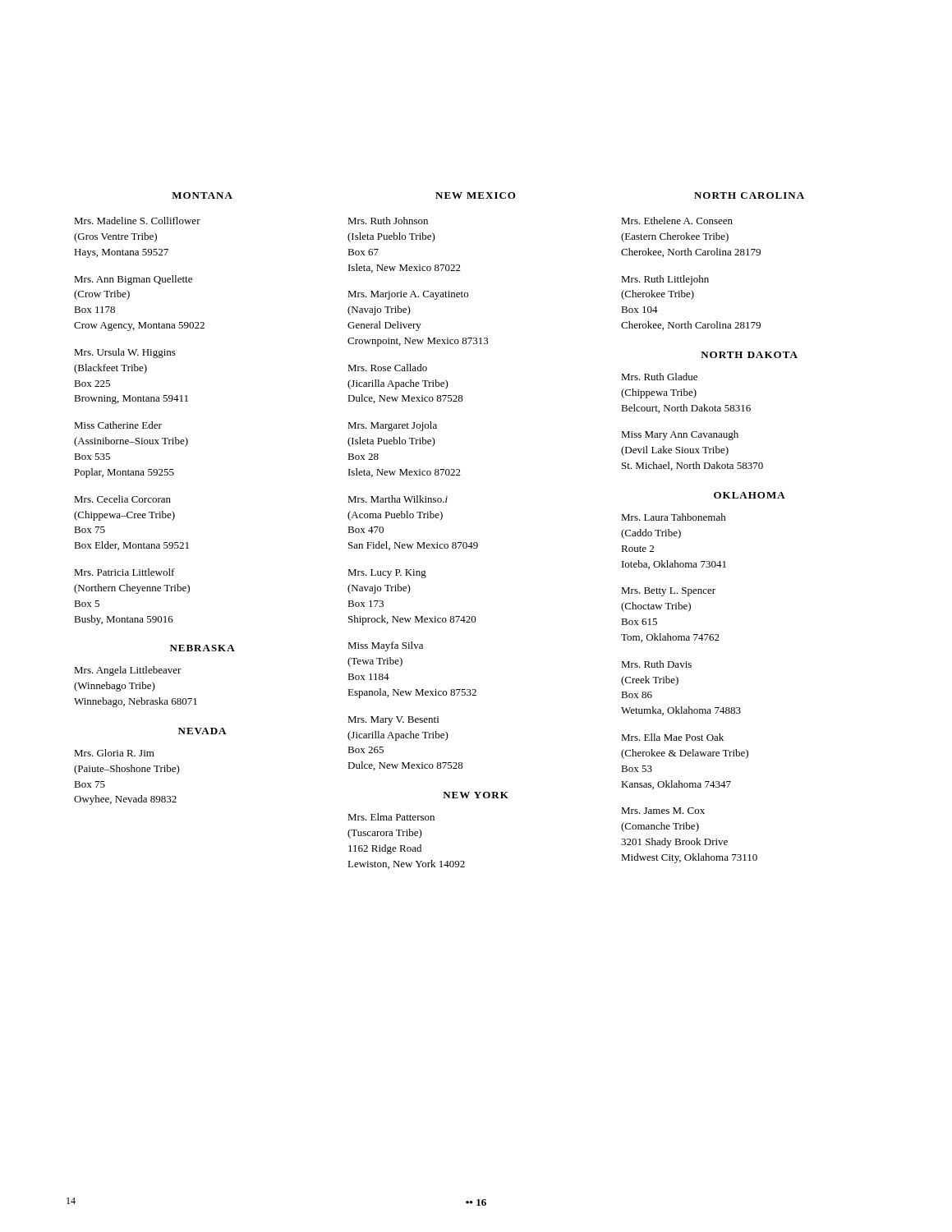Image resolution: width=952 pixels, height=1232 pixels.
Task: Click on the text block that says "Mrs. Ruth Littlejohn"
Action: [665, 280]
